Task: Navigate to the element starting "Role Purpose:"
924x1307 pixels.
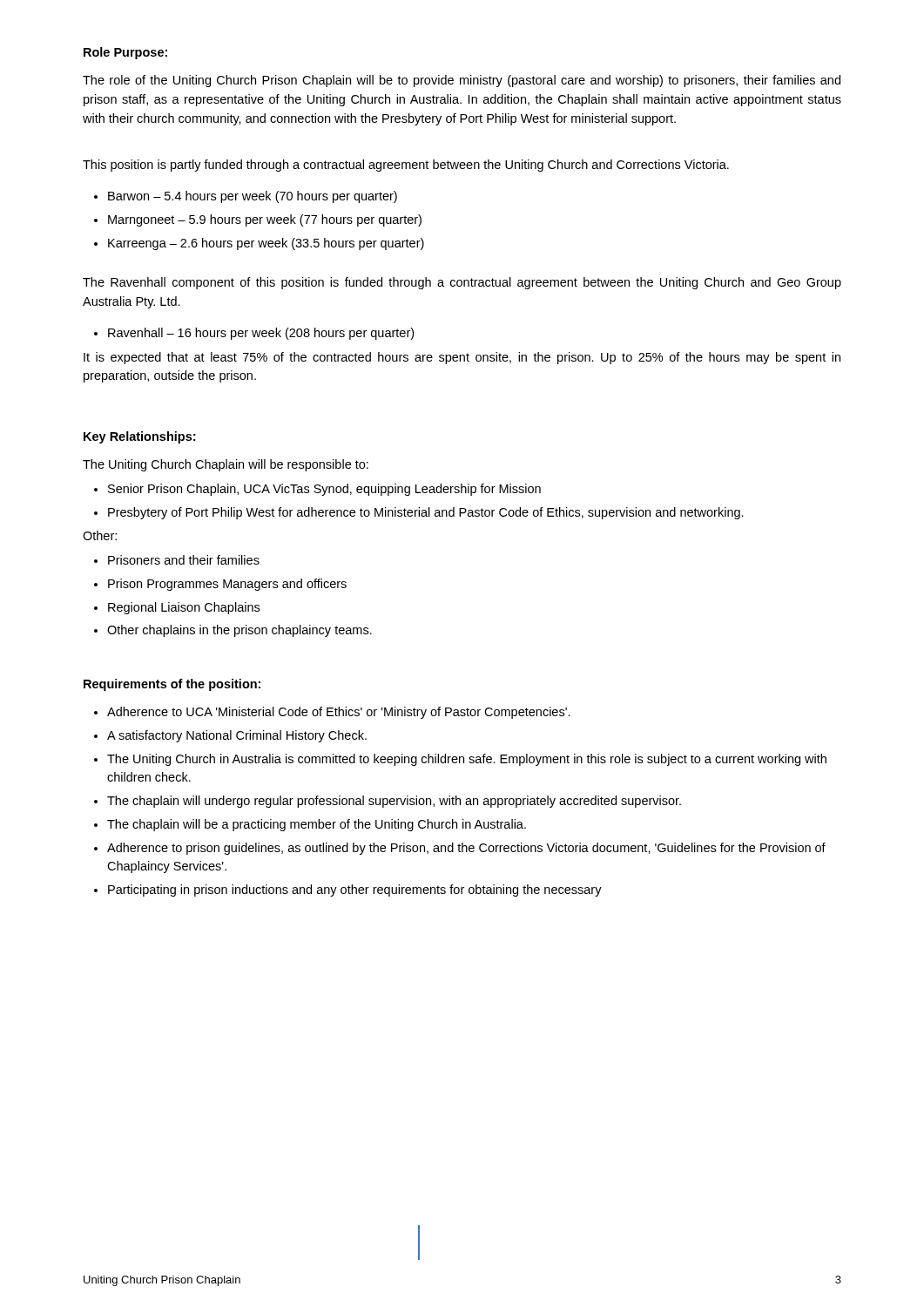Action: pos(126,52)
